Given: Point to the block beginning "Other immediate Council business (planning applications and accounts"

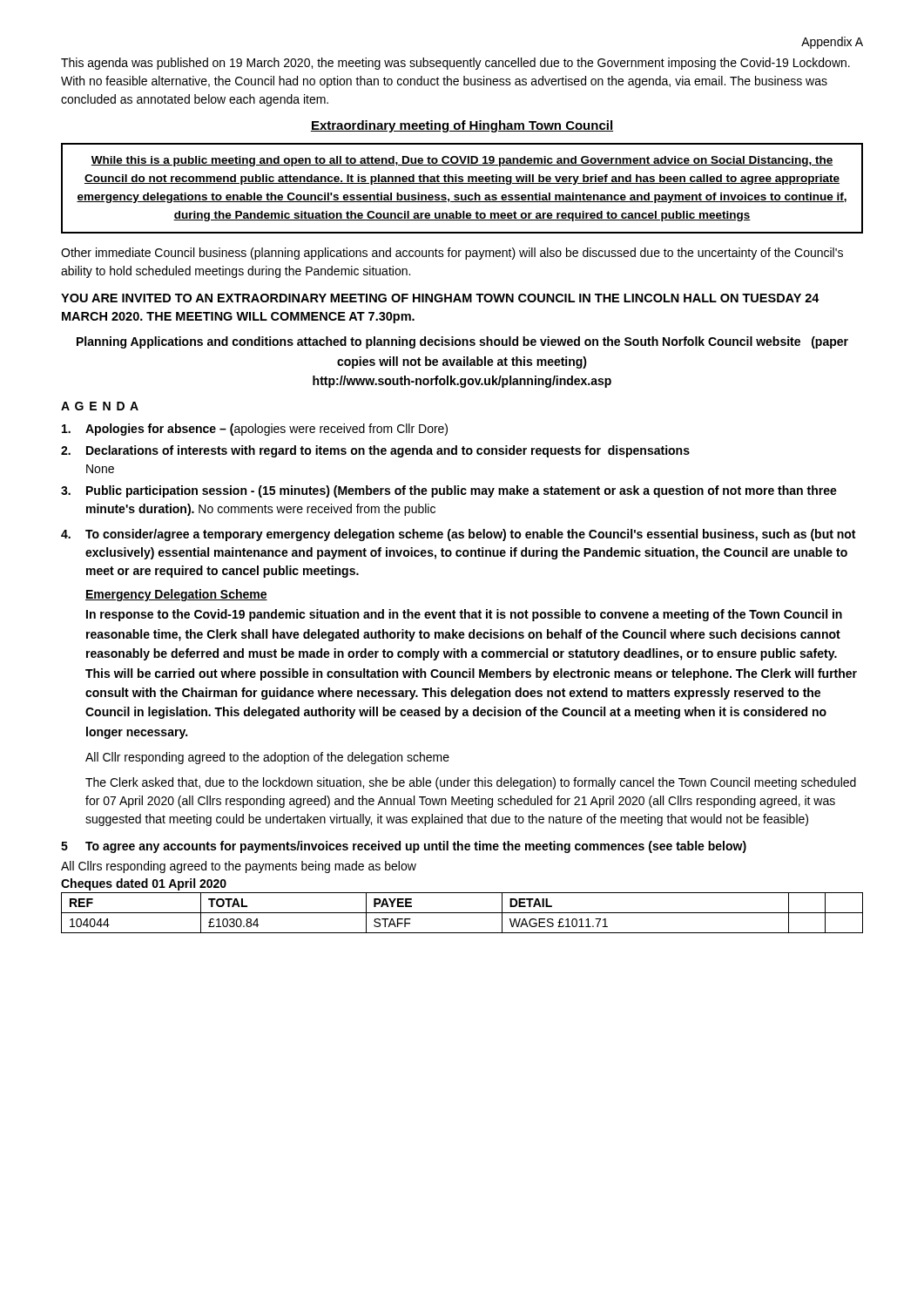Looking at the screenshot, I should [x=452, y=262].
